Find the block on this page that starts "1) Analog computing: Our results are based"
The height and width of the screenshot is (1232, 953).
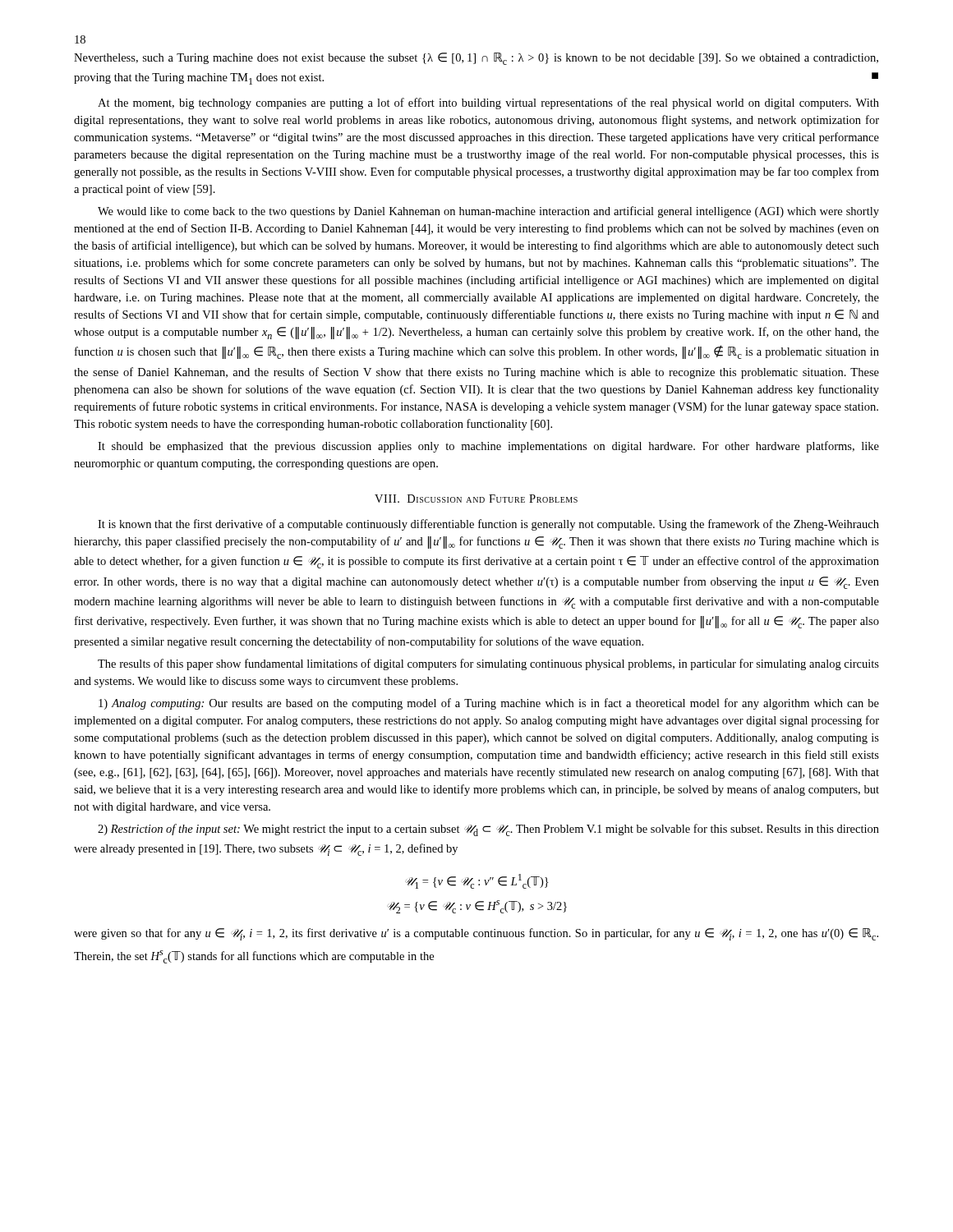coord(476,755)
